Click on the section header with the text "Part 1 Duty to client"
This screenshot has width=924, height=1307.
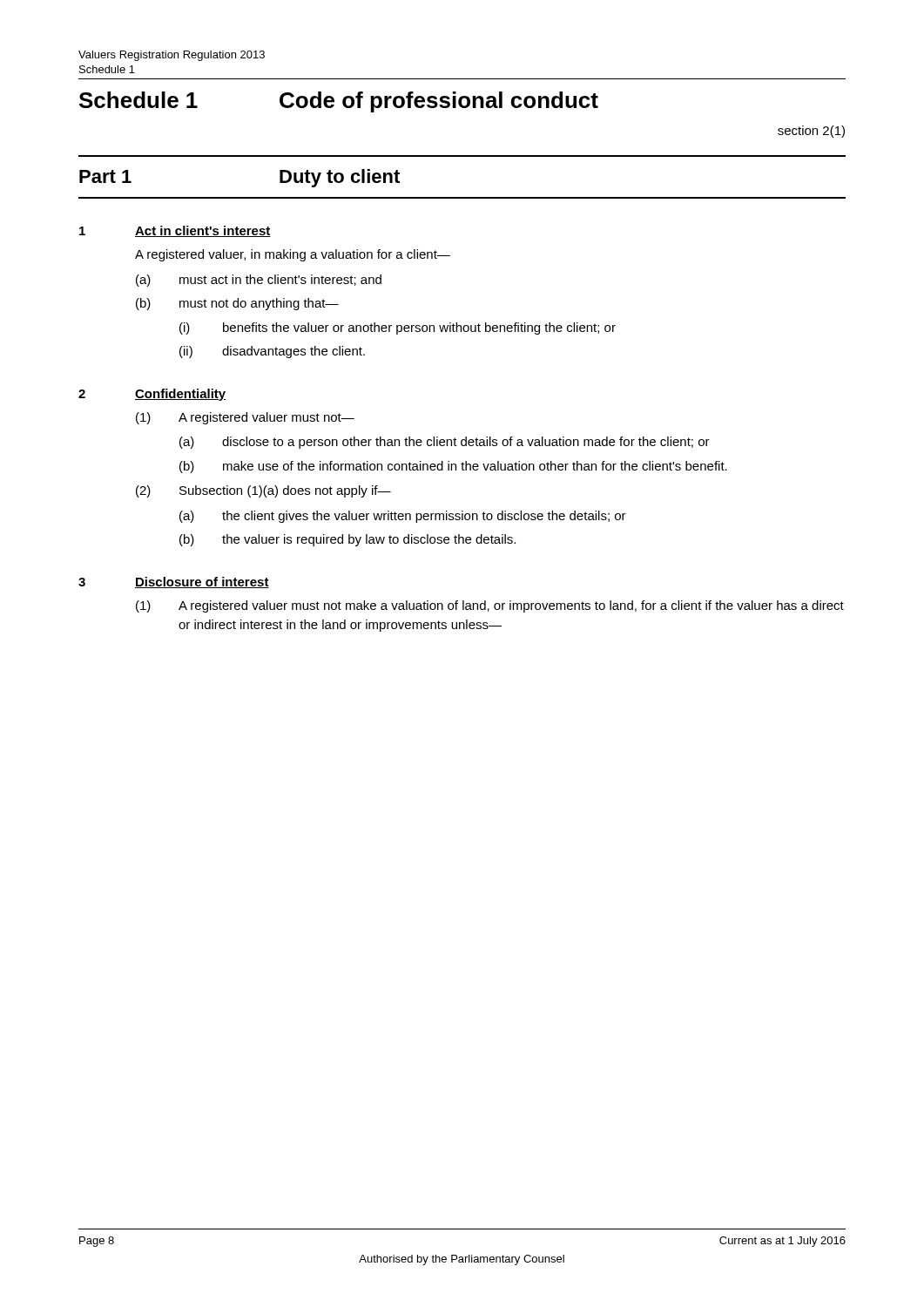coord(111,178)
